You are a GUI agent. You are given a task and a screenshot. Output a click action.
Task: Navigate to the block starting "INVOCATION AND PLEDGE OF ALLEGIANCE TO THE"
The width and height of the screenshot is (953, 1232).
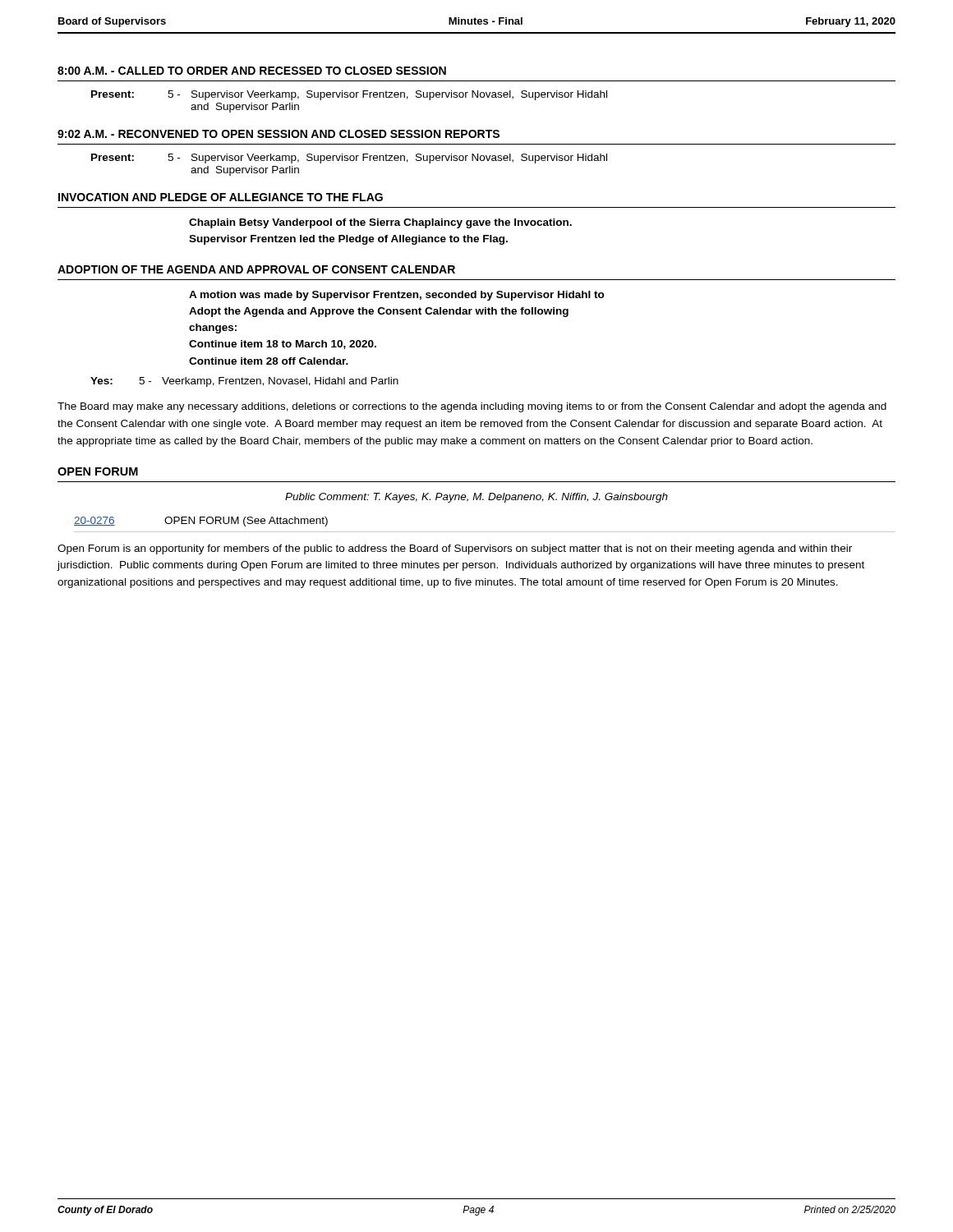coord(220,197)
